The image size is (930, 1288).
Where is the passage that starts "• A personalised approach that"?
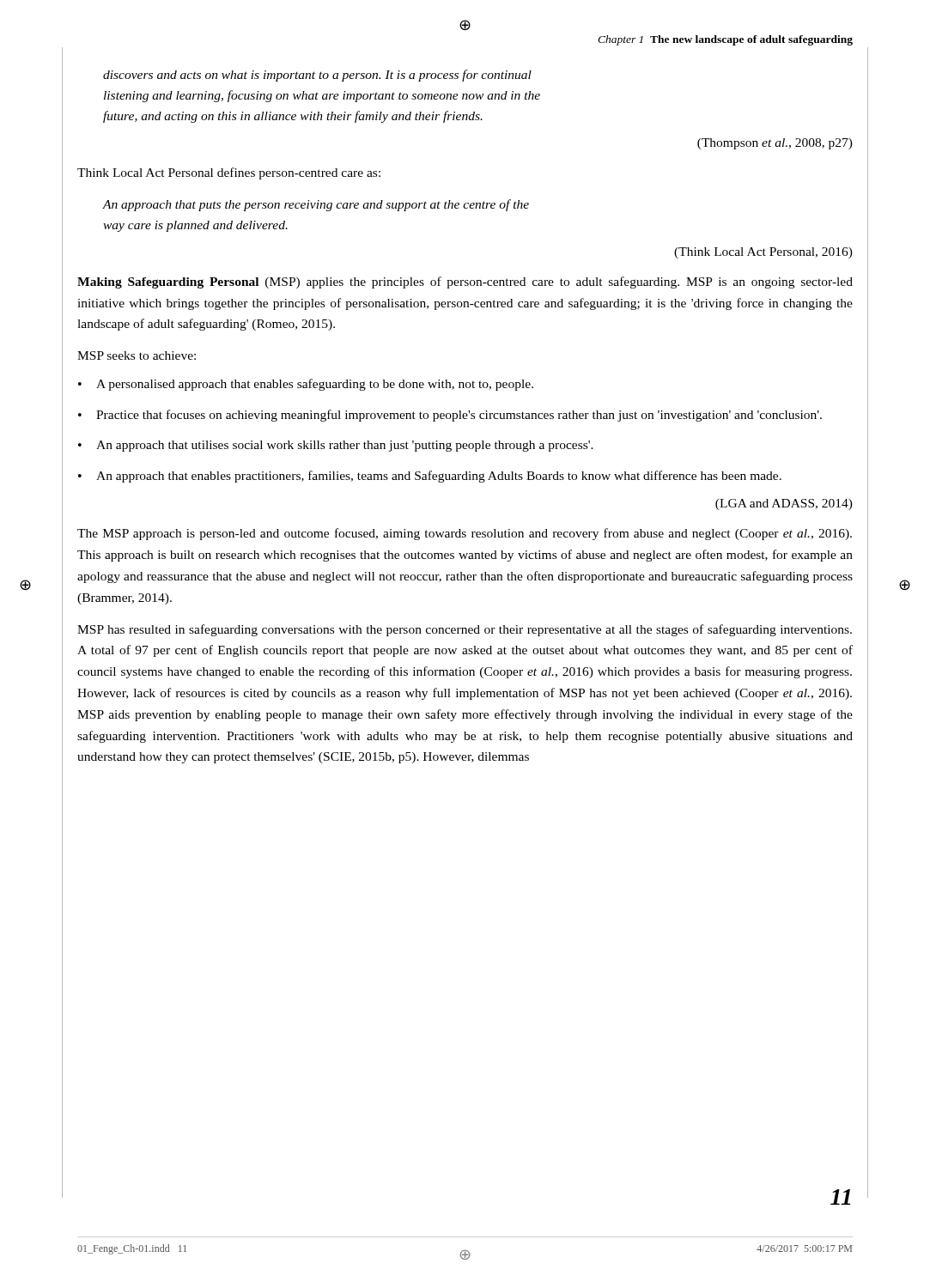(x=465, y=385)
